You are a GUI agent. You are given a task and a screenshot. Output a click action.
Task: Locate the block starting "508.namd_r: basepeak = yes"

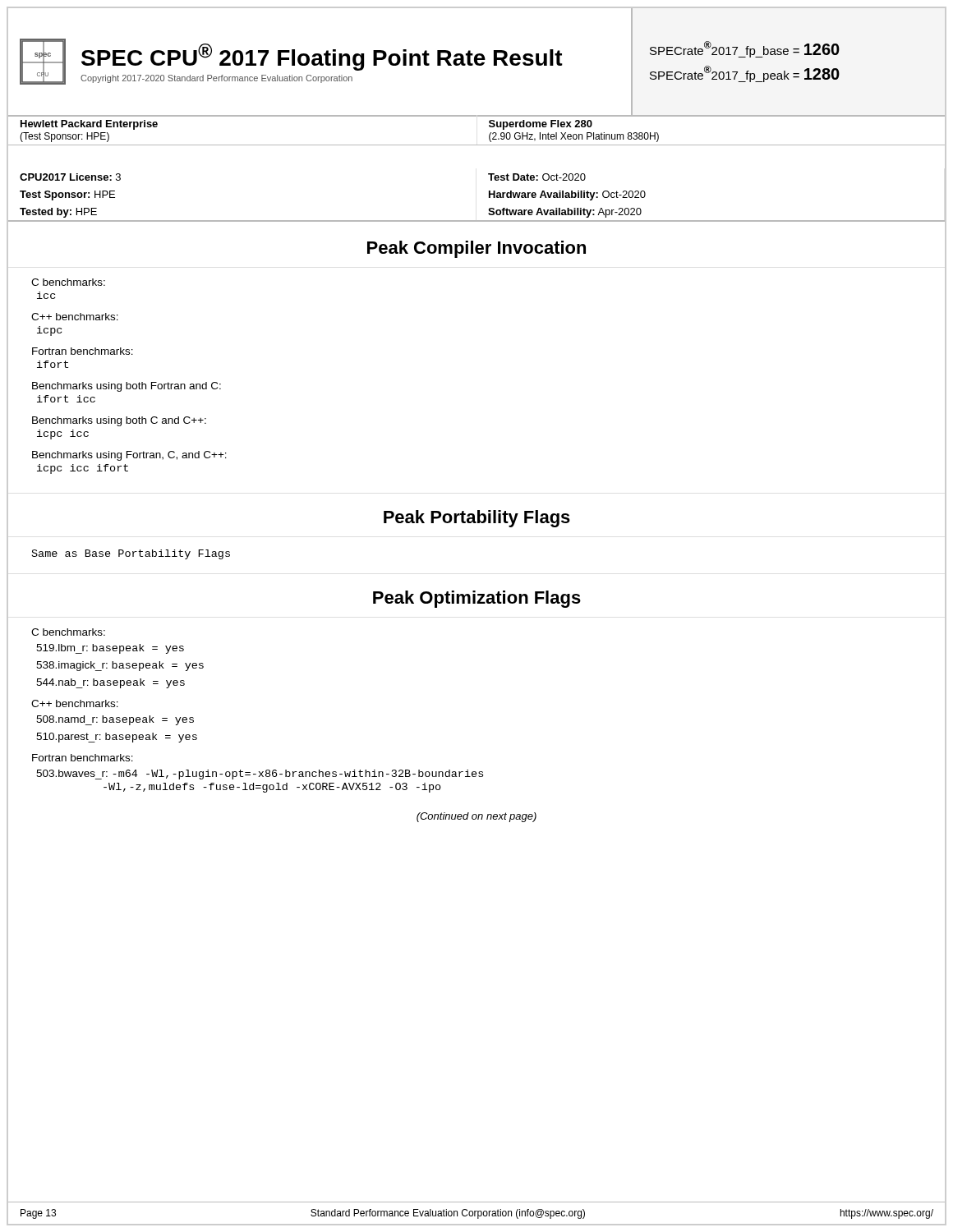[115, 719]
